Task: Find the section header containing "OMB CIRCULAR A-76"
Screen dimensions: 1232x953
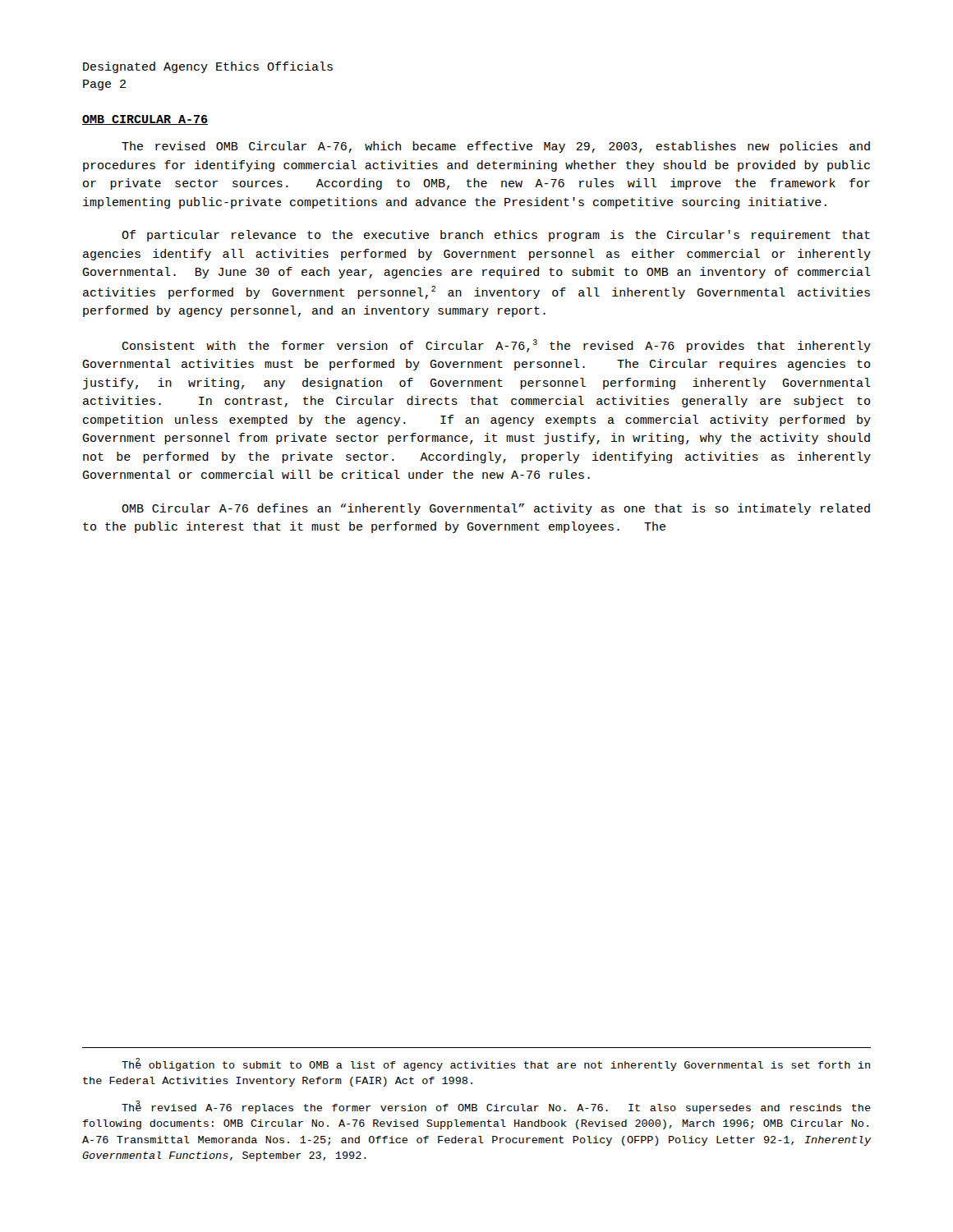Action: (x=145, y=120)
